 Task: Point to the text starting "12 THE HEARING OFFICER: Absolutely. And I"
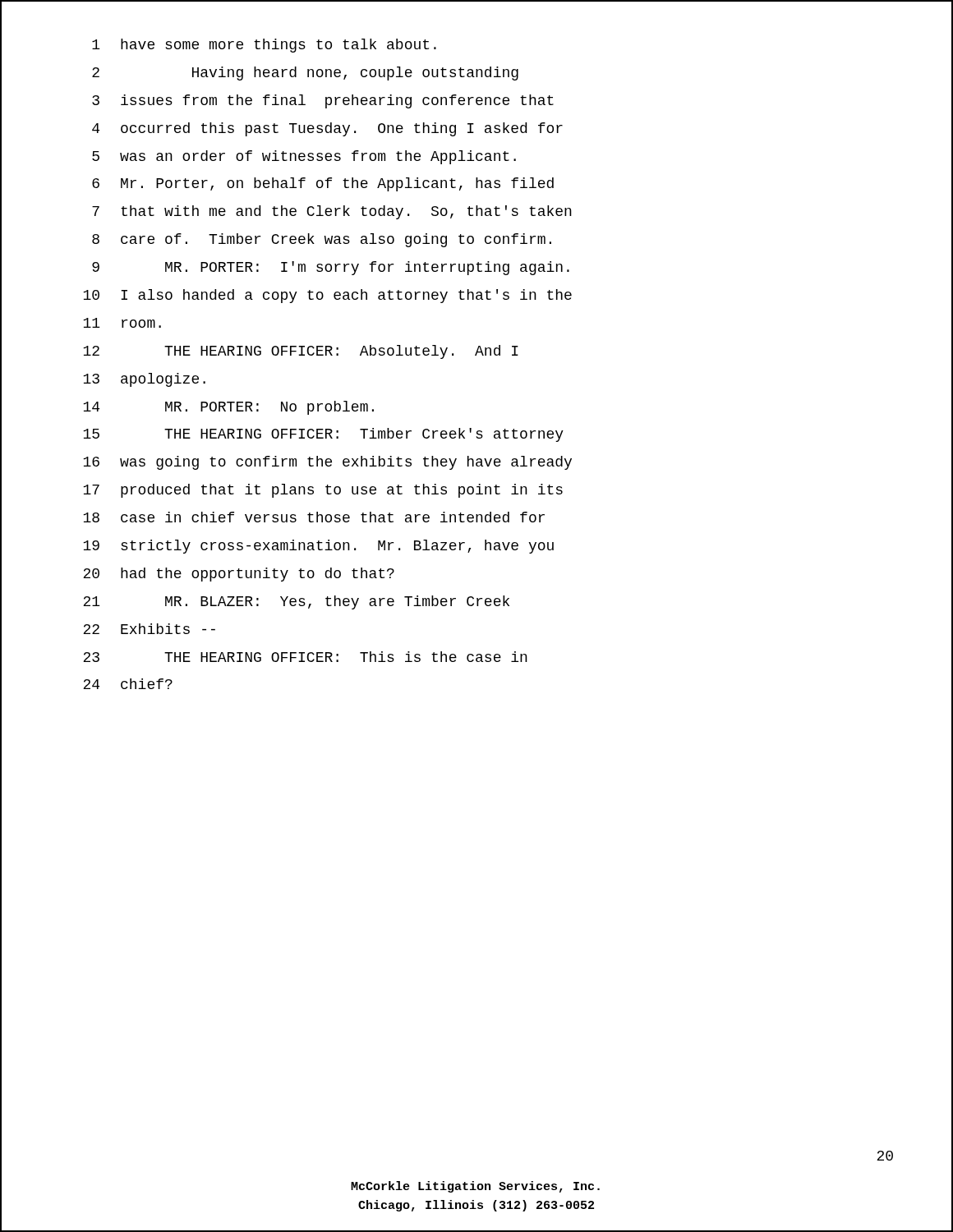click(476, 352)
